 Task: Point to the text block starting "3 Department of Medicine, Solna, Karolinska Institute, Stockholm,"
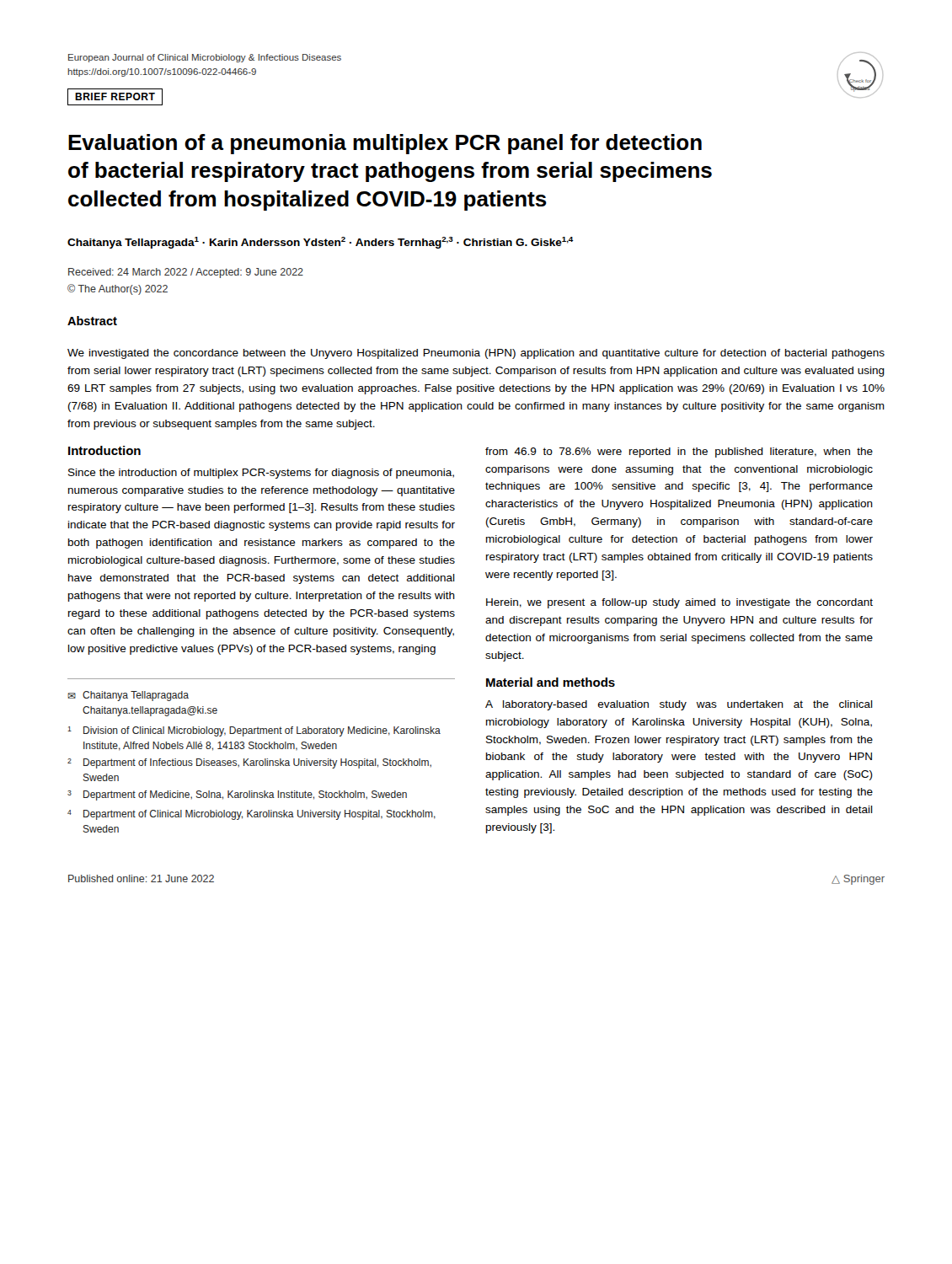tap(237, 796)
